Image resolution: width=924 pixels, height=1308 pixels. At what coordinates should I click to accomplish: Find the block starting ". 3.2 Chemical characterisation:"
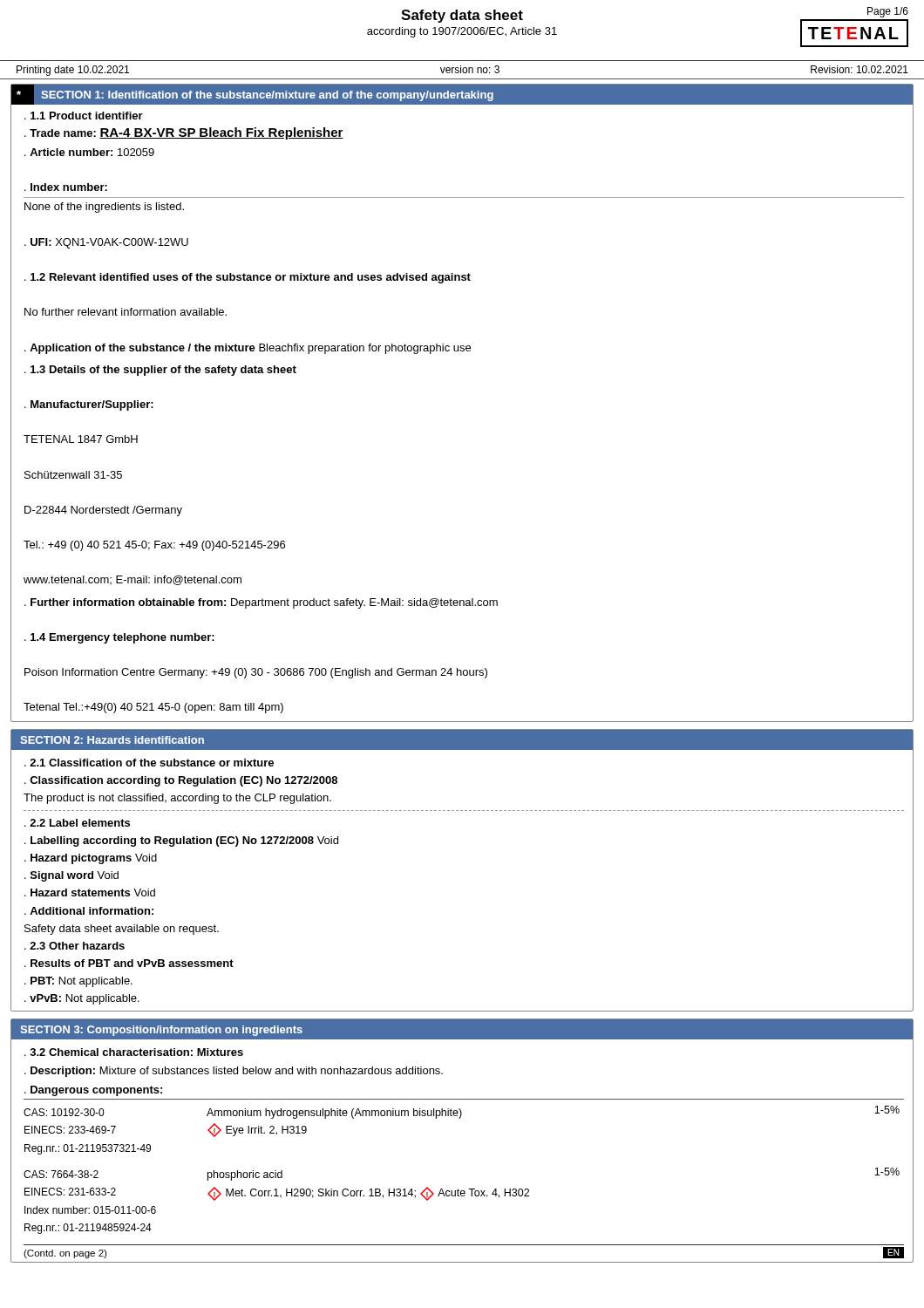pyautogui.click(x=234, y=1061)
